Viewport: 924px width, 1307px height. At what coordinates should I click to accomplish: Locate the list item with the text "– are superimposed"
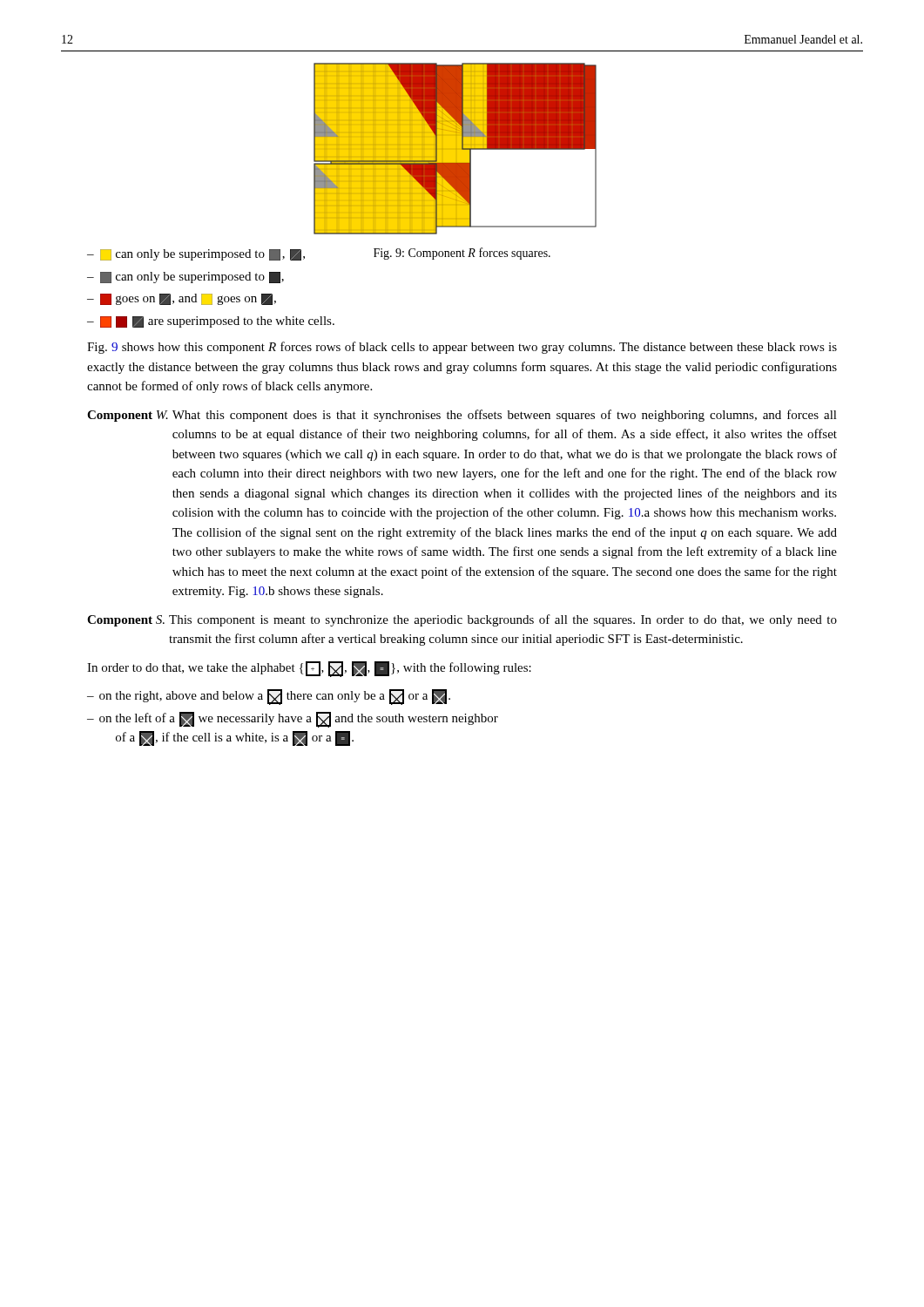pyautogui.click(x=211, y=320)
